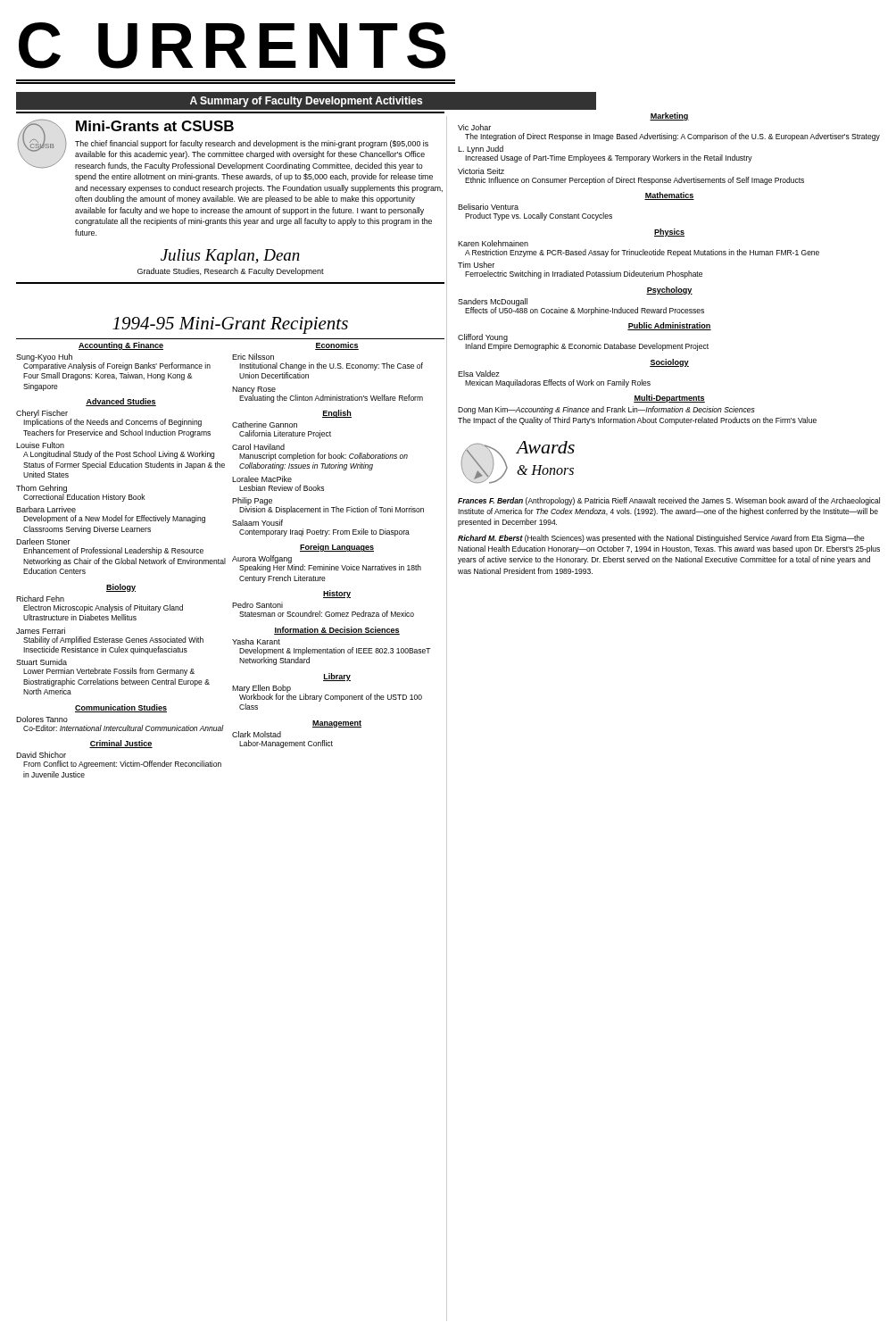
Task: Locate the text starting "Aurora Wolfgang Speaking Her Mind: Feminine"
Action: [337, 569]
